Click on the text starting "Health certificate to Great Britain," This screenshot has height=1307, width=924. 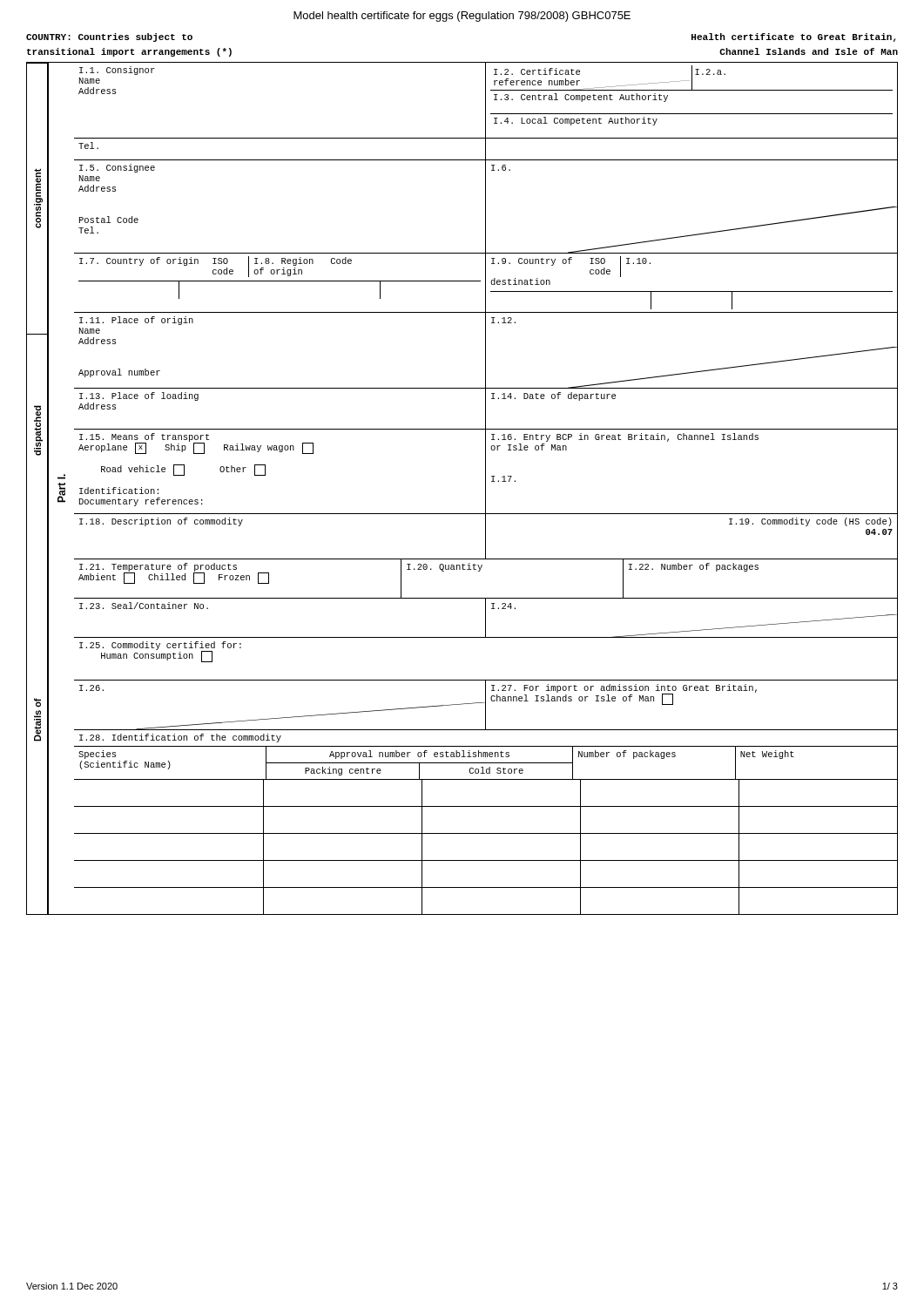point(794,45)
